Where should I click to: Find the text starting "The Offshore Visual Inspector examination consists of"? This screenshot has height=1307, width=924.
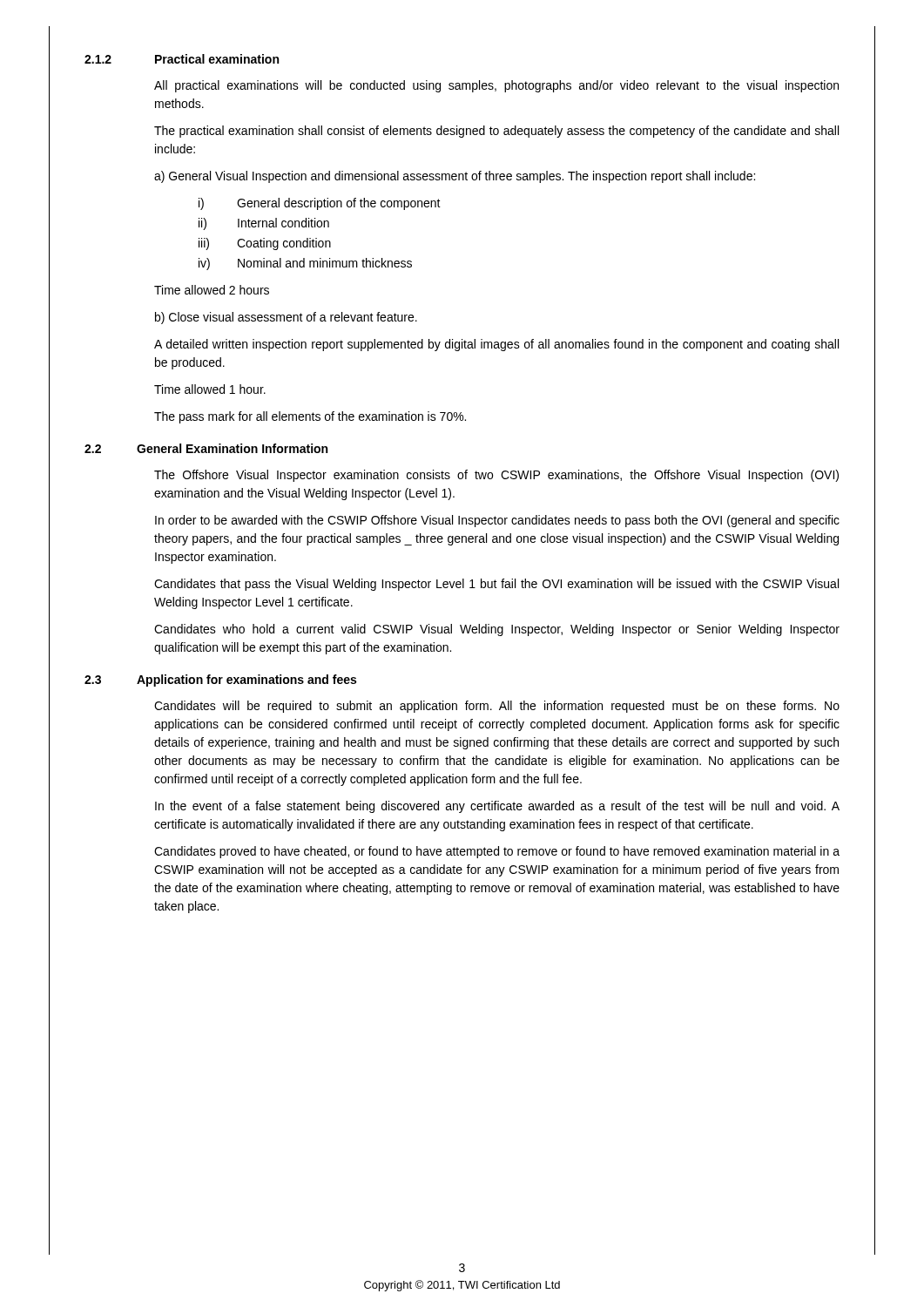click(x=497, y=484)
